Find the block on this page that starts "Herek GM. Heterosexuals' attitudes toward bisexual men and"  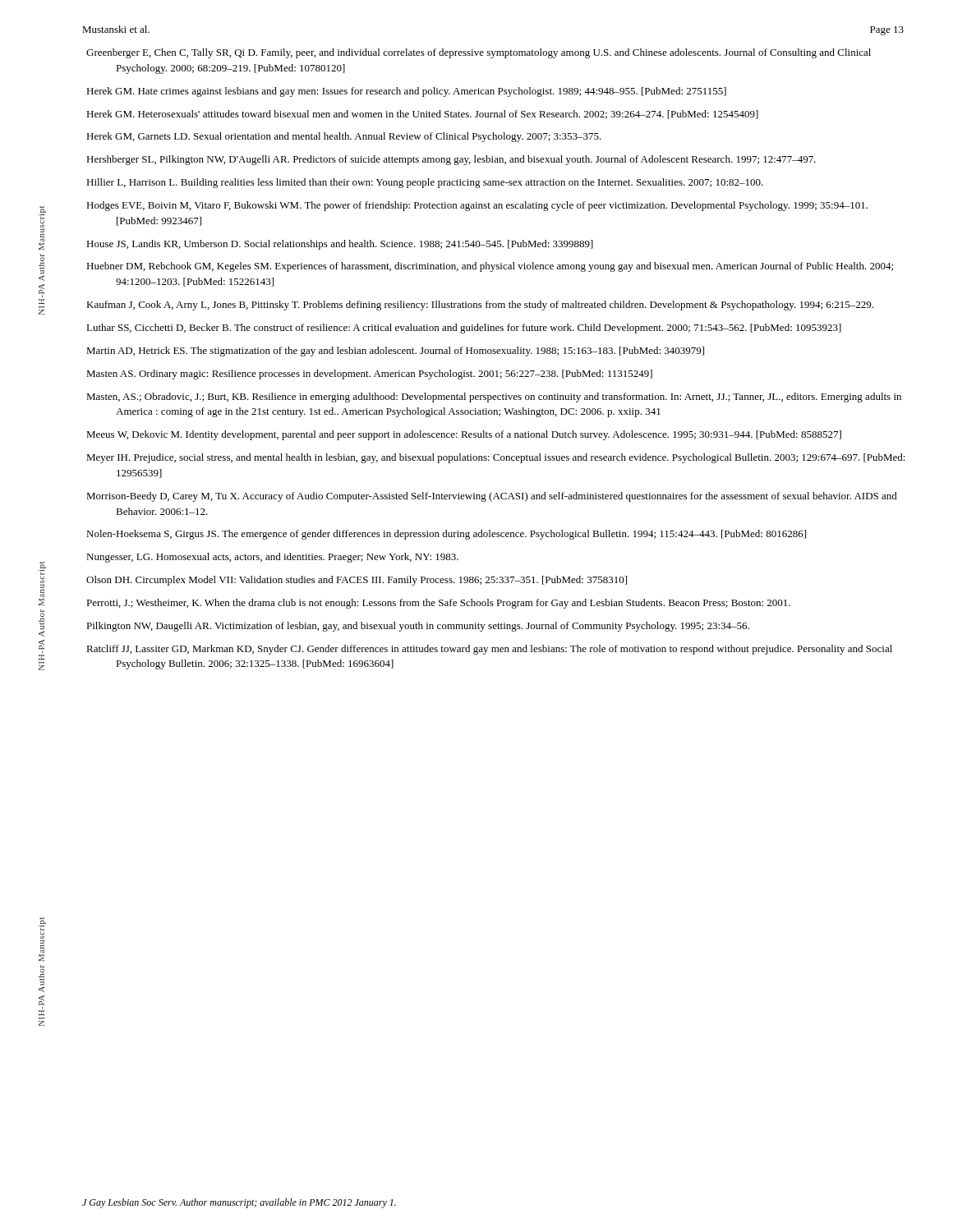coord(422,113)
